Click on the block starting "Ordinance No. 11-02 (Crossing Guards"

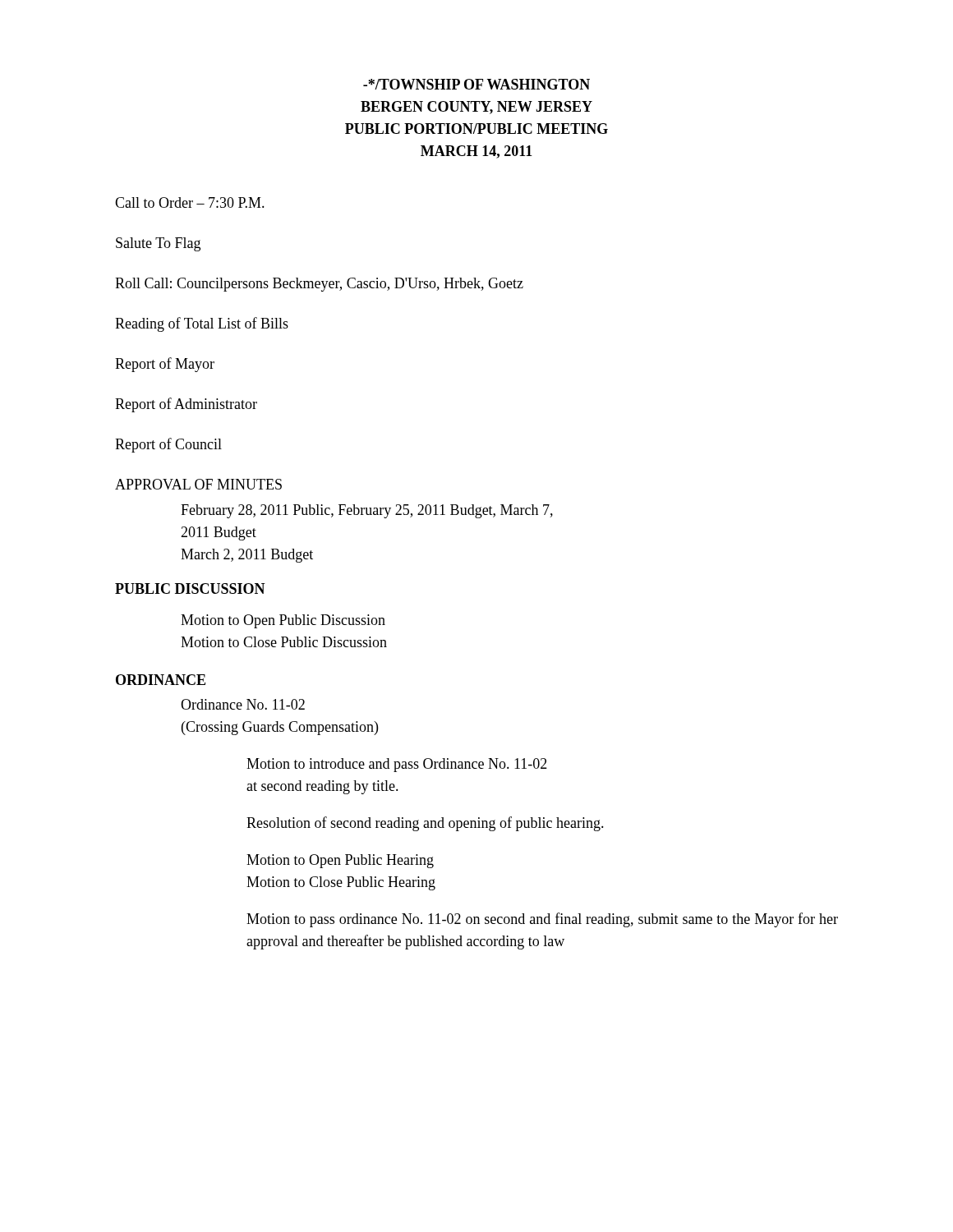tap(280, 716)
